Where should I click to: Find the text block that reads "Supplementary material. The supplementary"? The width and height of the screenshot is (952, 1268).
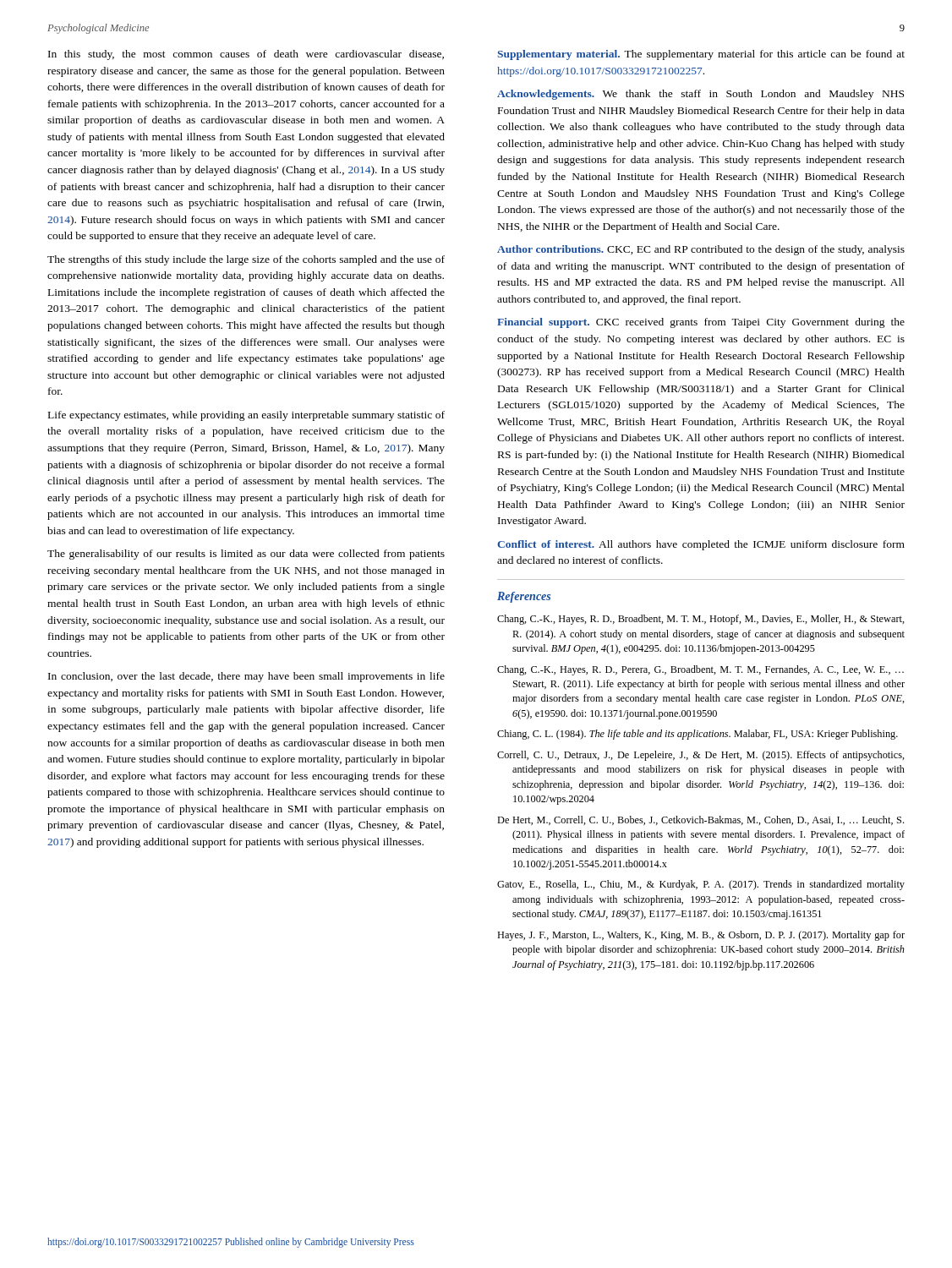click(701, 62)
